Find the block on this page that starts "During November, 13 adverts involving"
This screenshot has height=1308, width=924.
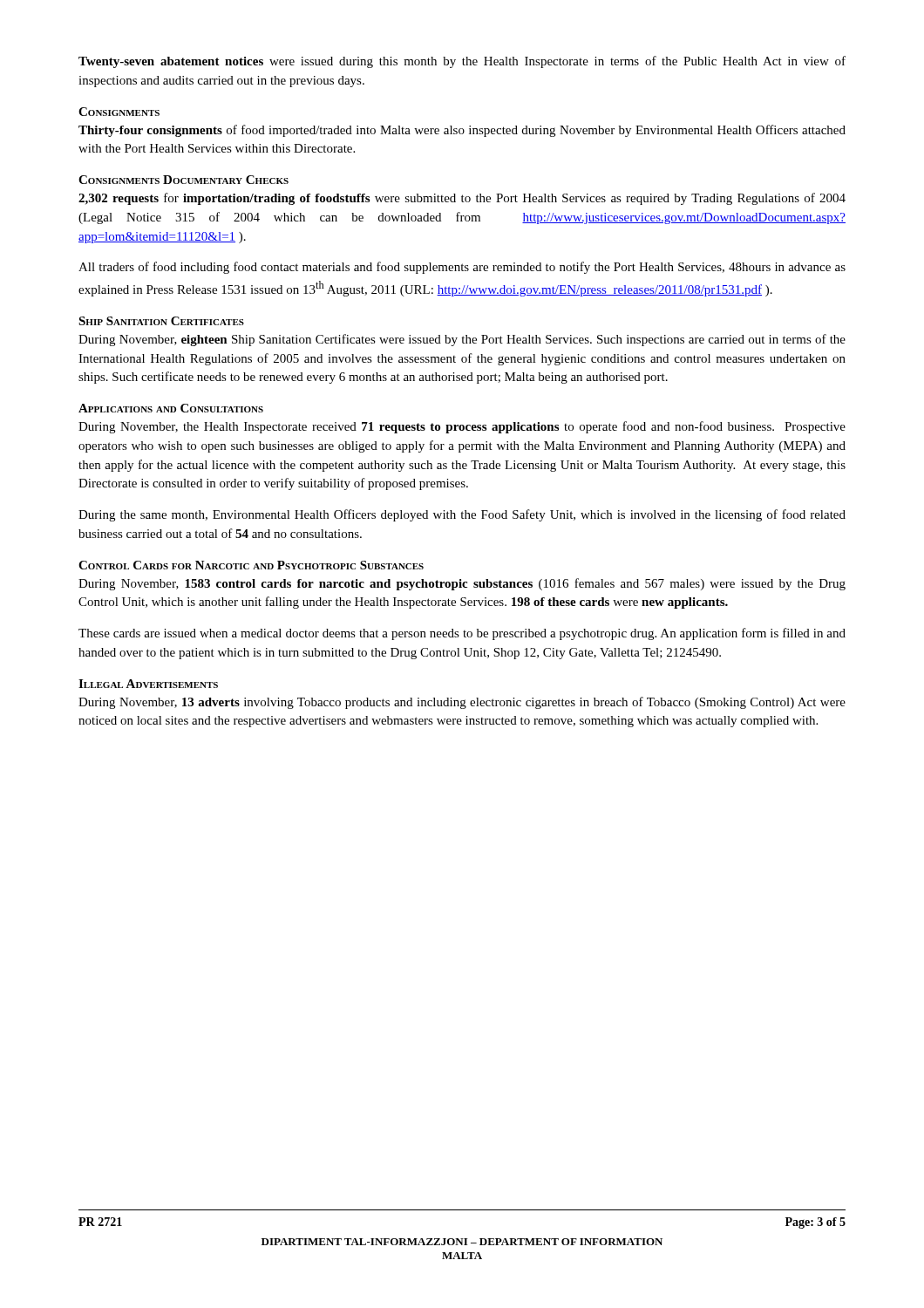(x=462, y=711)
